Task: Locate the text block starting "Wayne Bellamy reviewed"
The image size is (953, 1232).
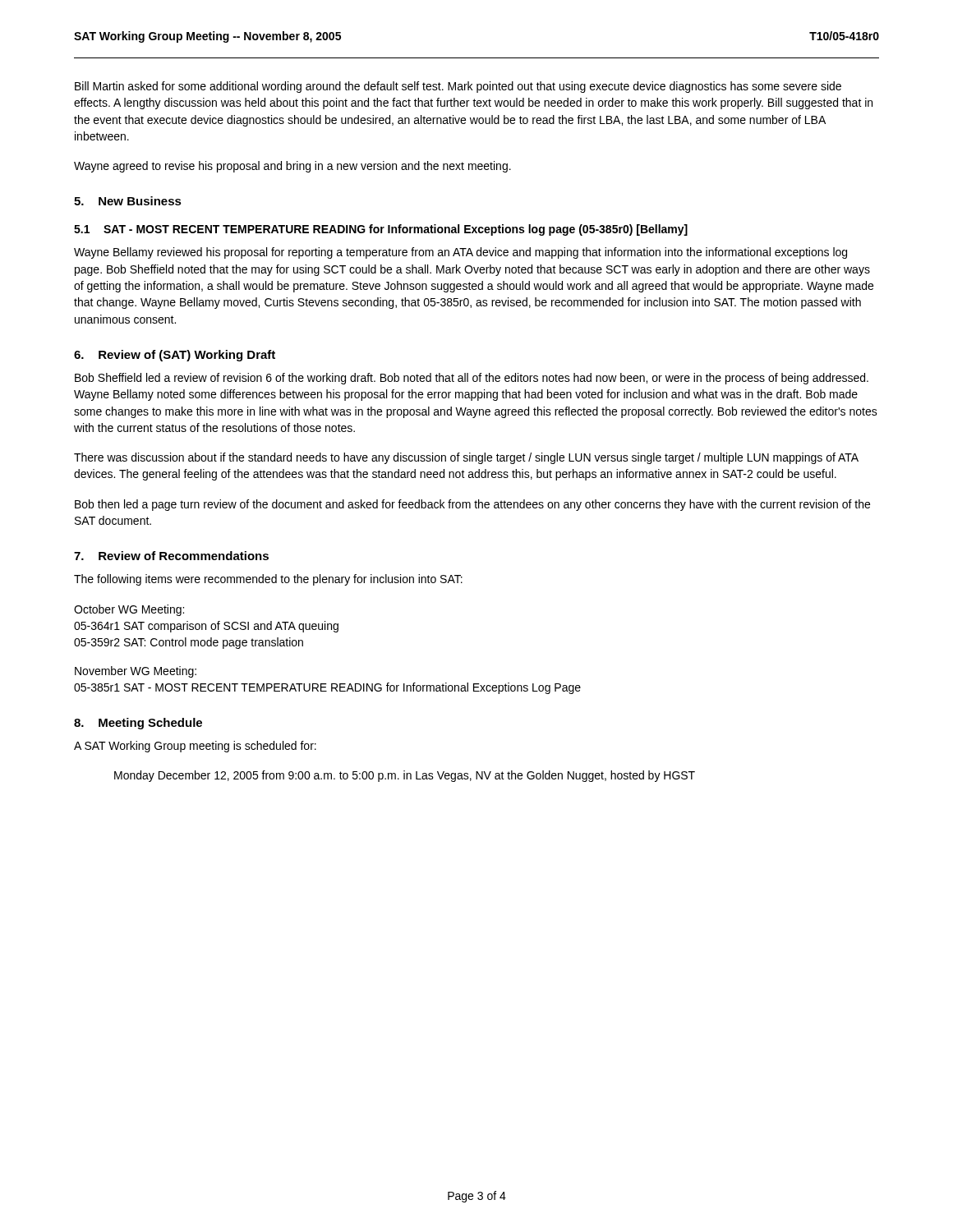Action: [x=474, y=286]
